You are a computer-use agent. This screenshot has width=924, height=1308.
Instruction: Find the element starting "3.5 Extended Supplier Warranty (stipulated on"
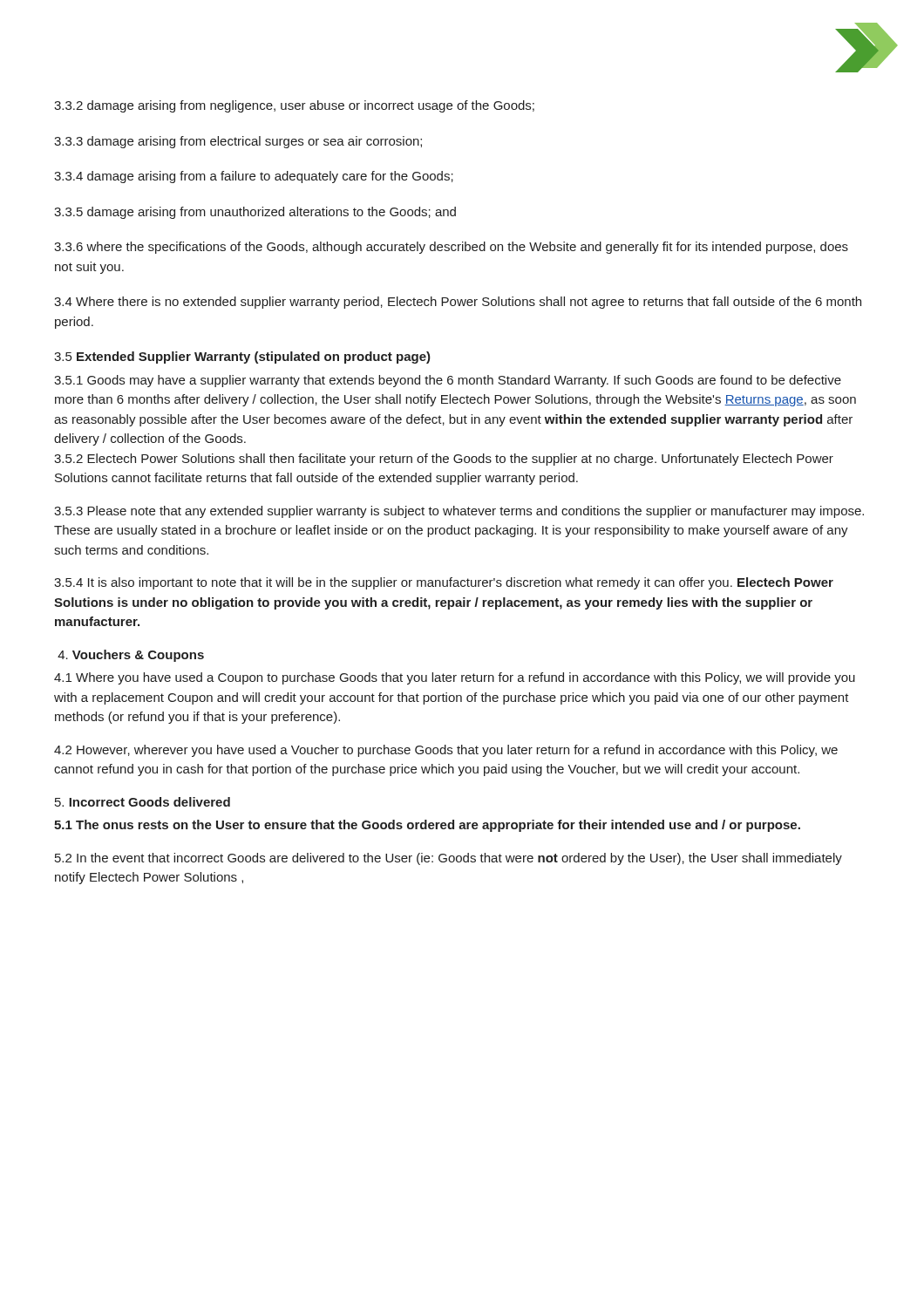242,356
